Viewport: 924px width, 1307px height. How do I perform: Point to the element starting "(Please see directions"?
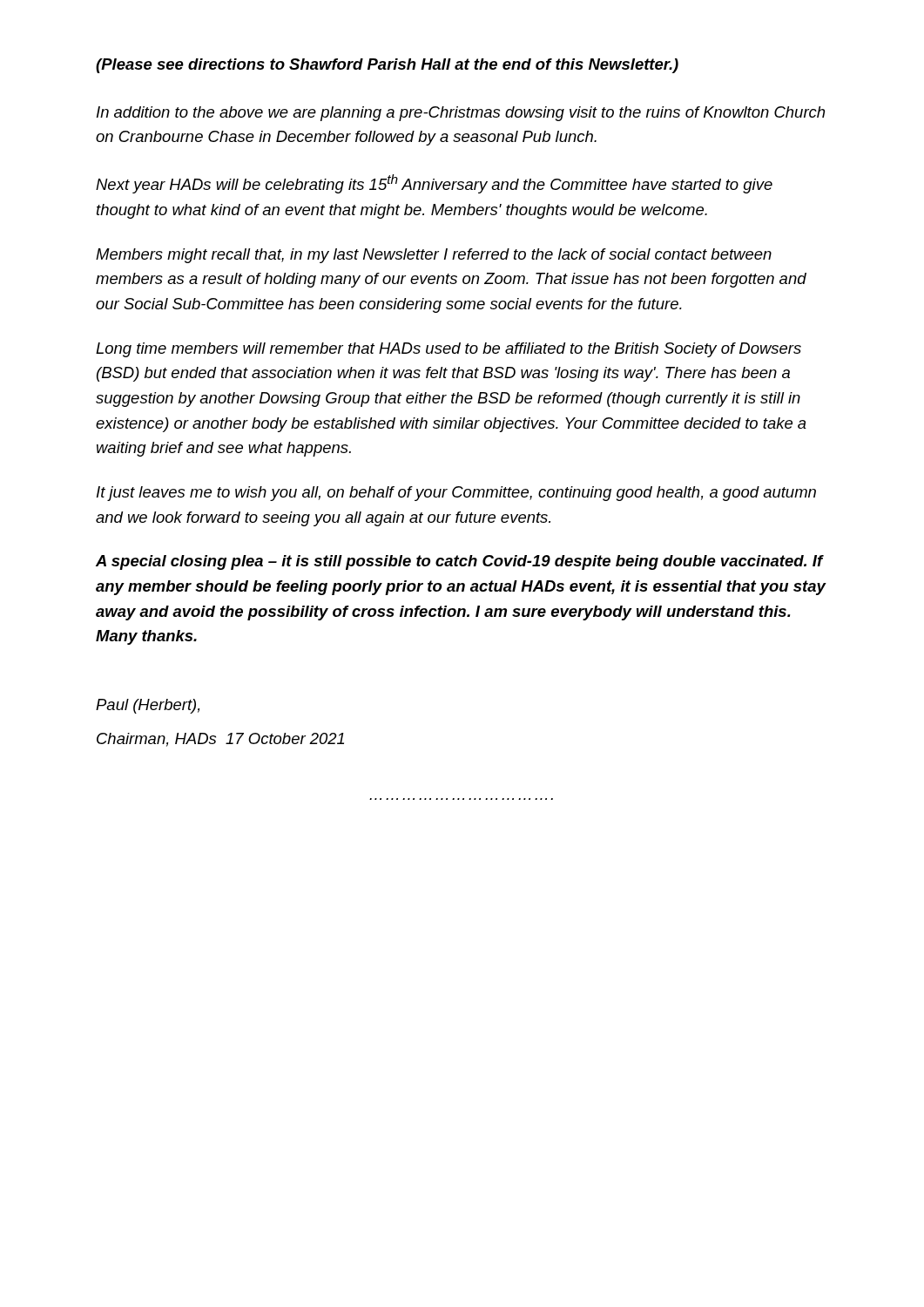pos(387,64)
